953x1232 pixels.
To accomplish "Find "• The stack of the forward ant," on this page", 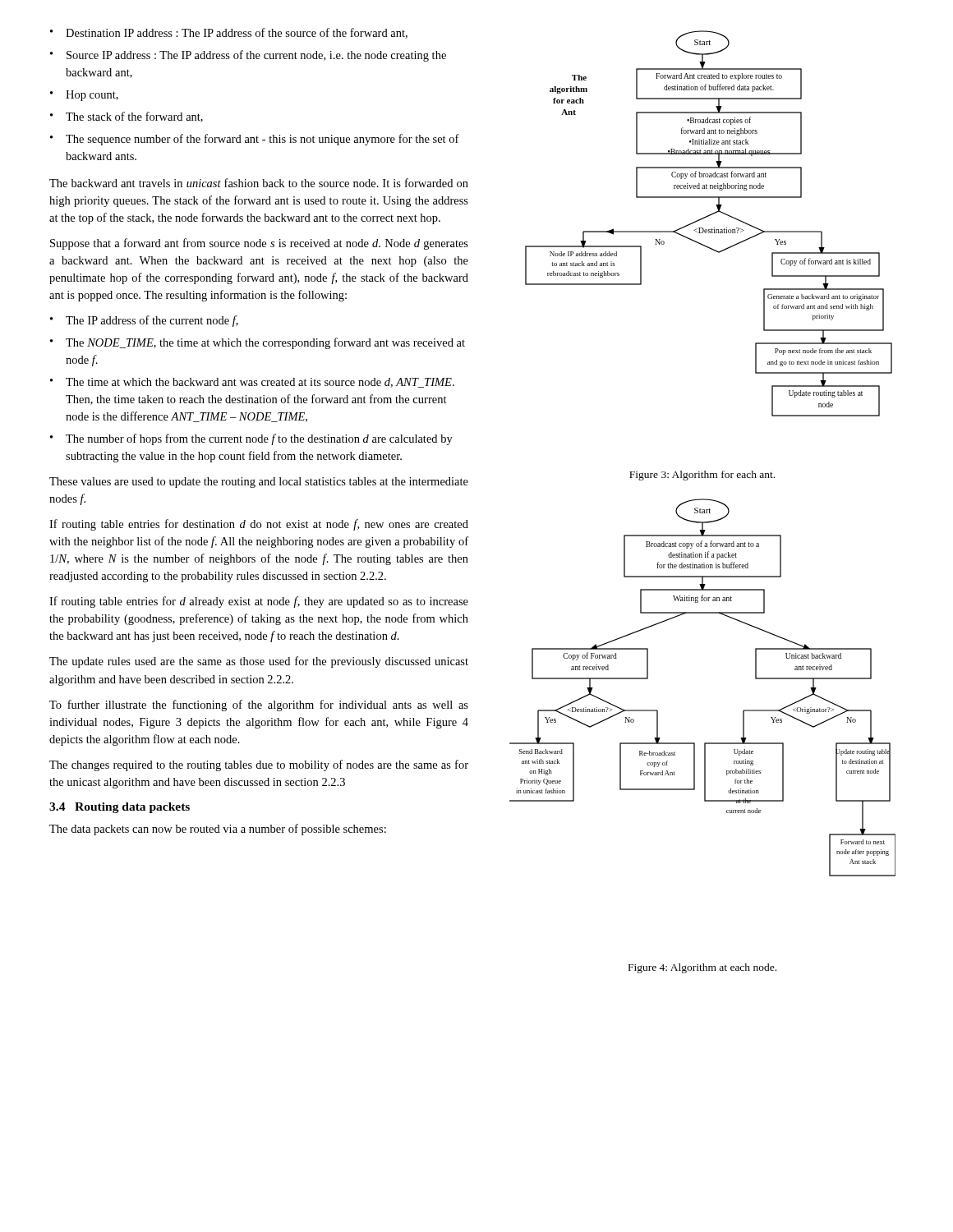I will click(x=127, y=117).
